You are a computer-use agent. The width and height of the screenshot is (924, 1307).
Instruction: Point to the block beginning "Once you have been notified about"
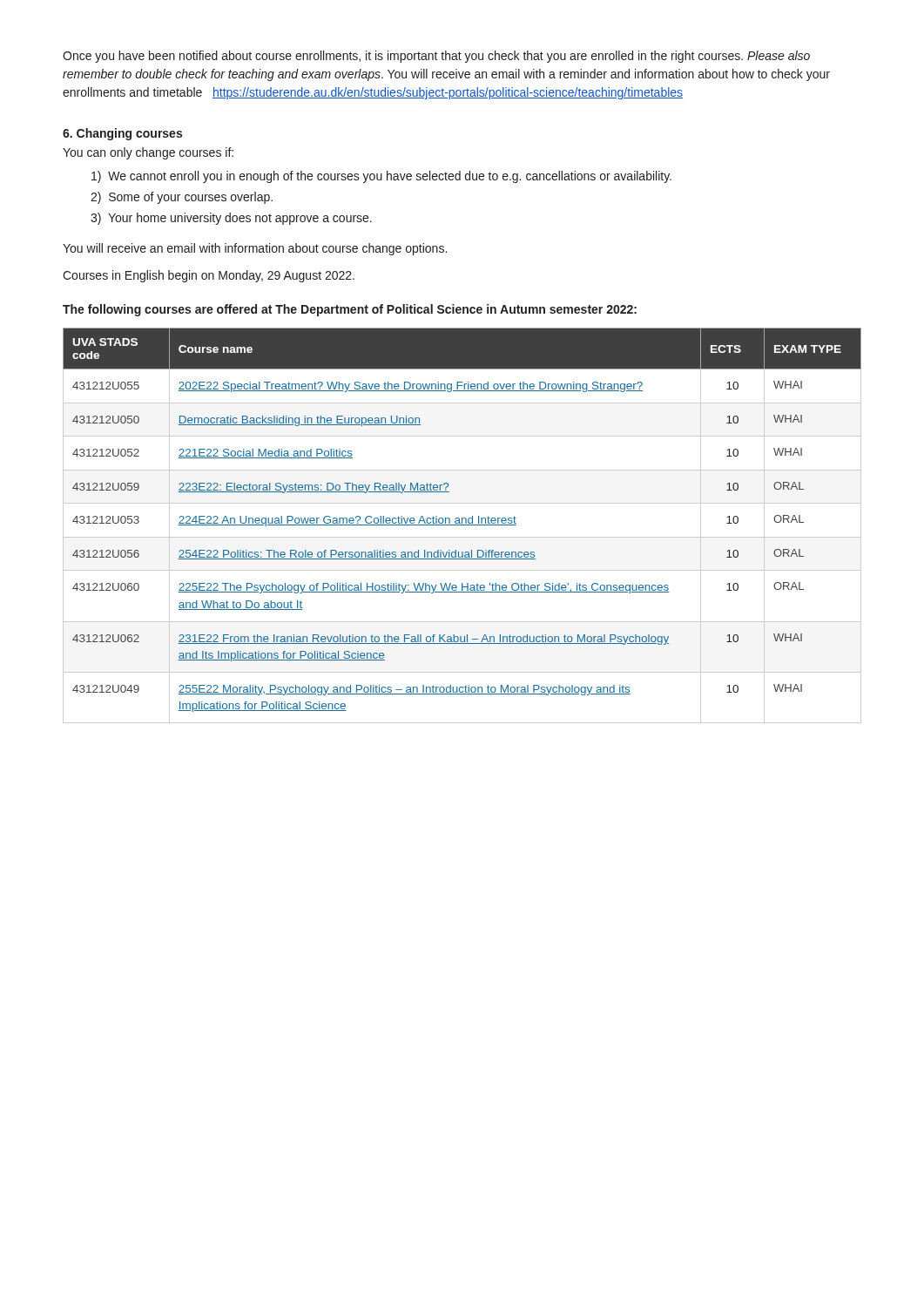click(x=446, y=74)
